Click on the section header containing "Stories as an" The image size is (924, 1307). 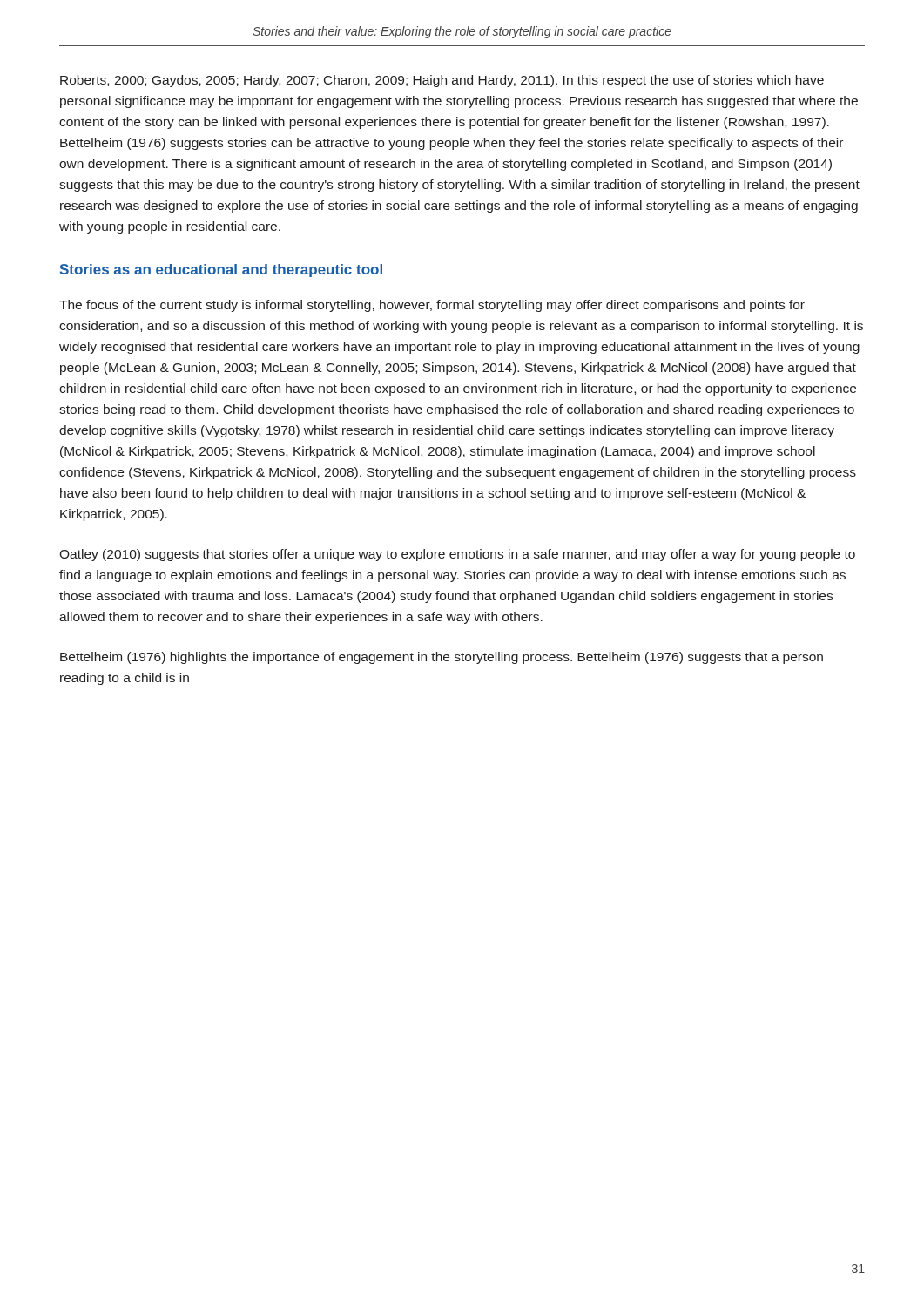coord(221,270)
